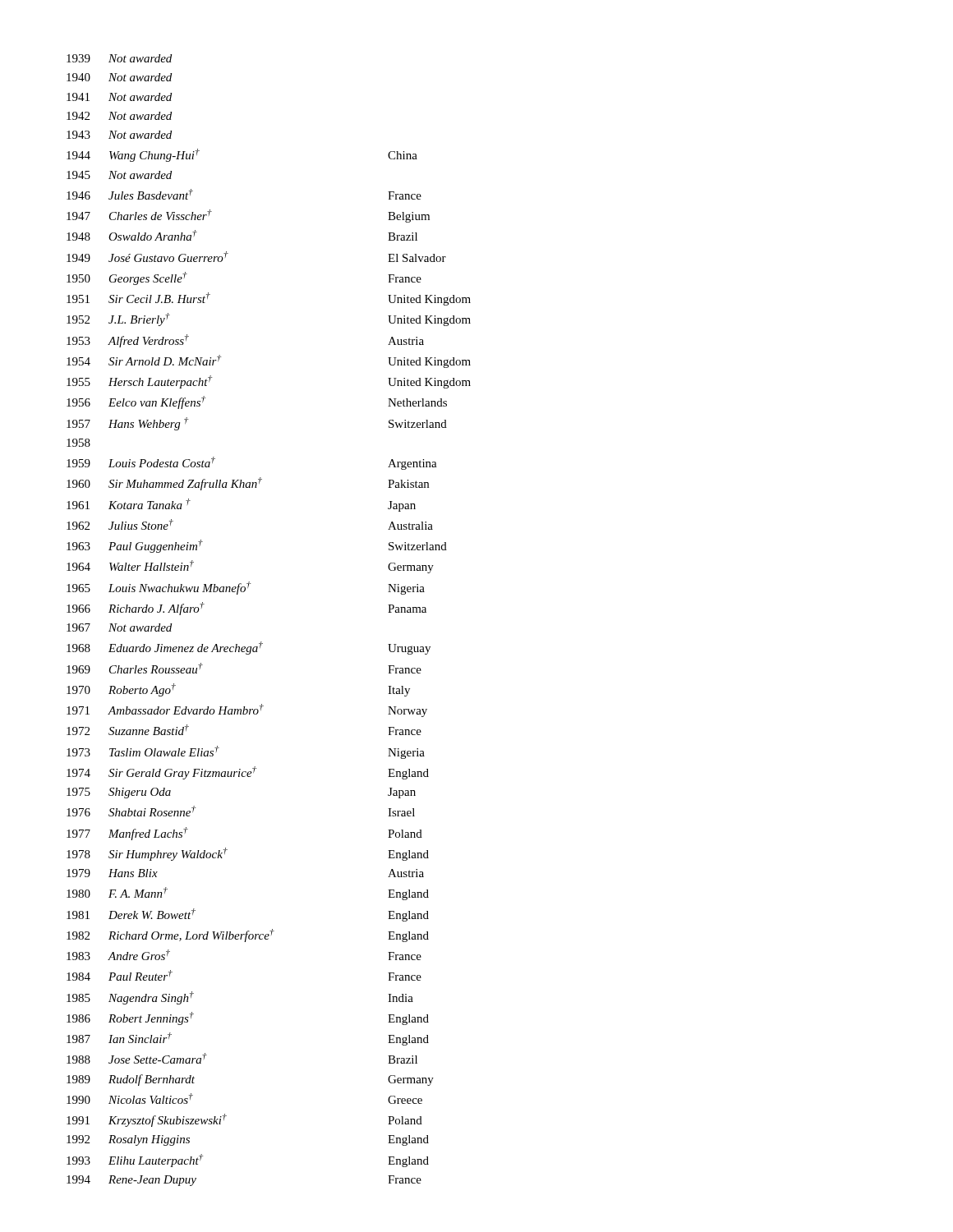Image resolution: width=953 pixels, height=1232 pixels.
Task: Point to "1952J.L. Brierly†United Kingdom"
Action: coord(142,319)
